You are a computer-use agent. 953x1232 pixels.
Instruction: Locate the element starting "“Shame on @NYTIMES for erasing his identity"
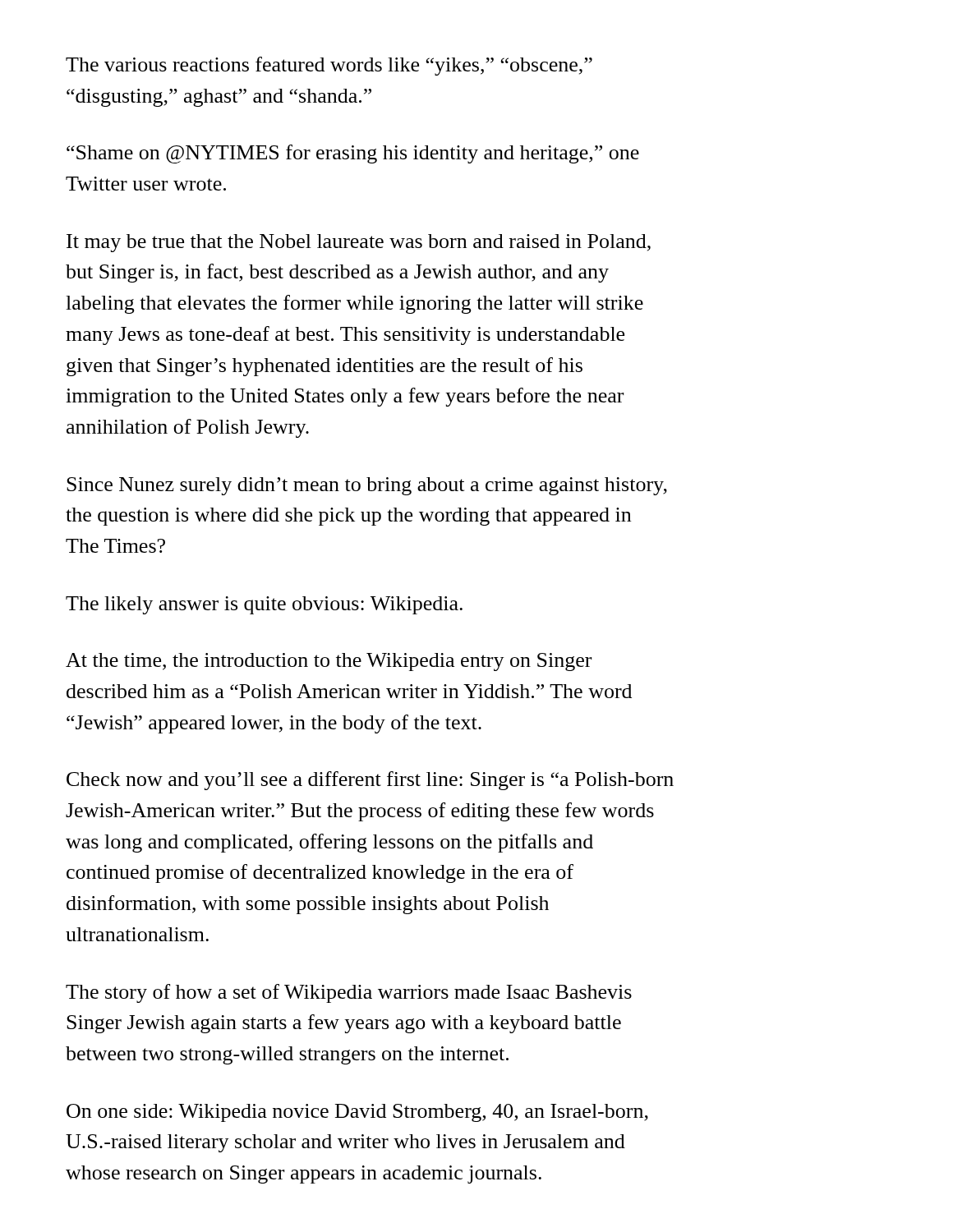353,168
